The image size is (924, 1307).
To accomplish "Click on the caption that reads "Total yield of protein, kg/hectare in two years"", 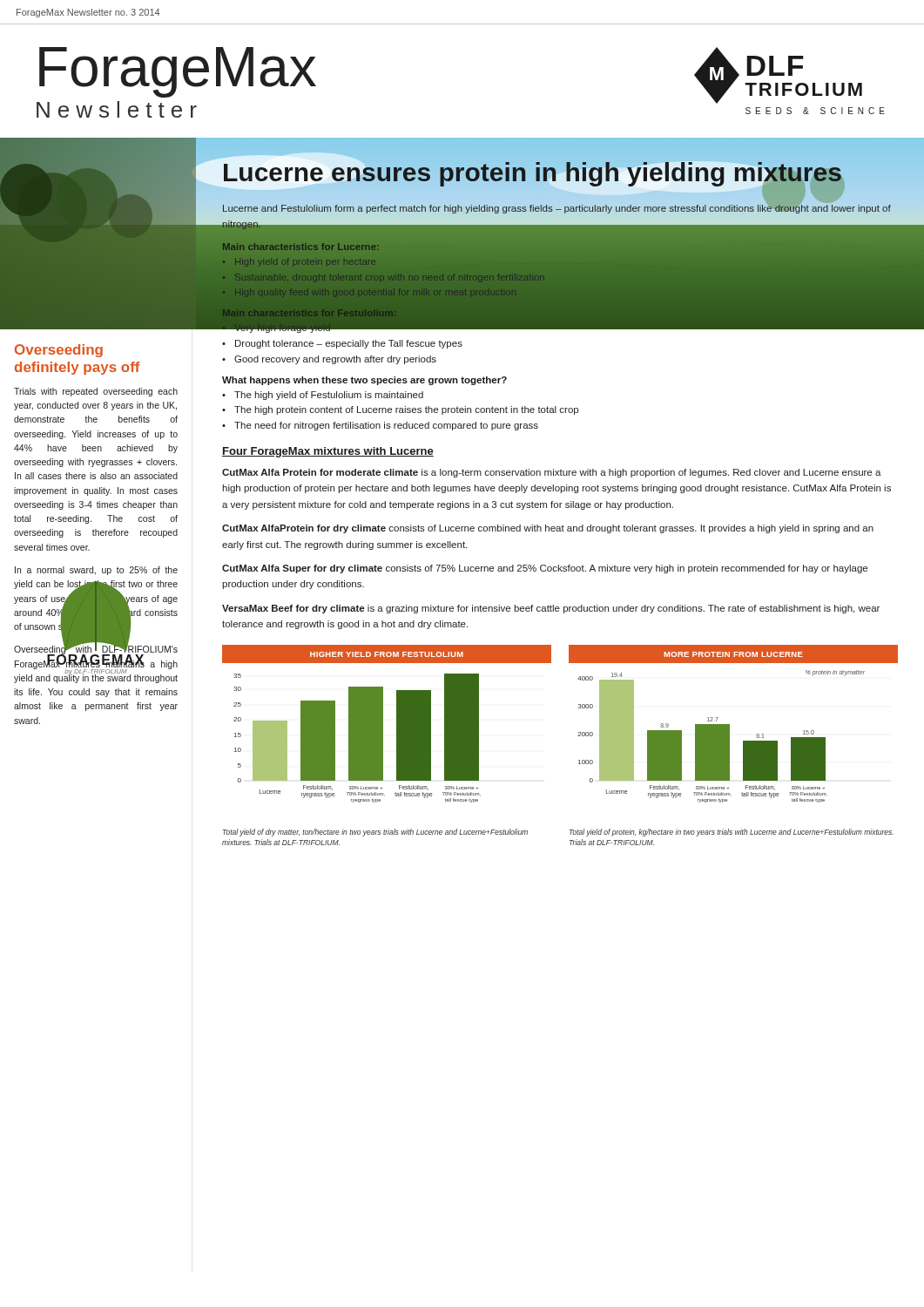I will pos(731,837).
